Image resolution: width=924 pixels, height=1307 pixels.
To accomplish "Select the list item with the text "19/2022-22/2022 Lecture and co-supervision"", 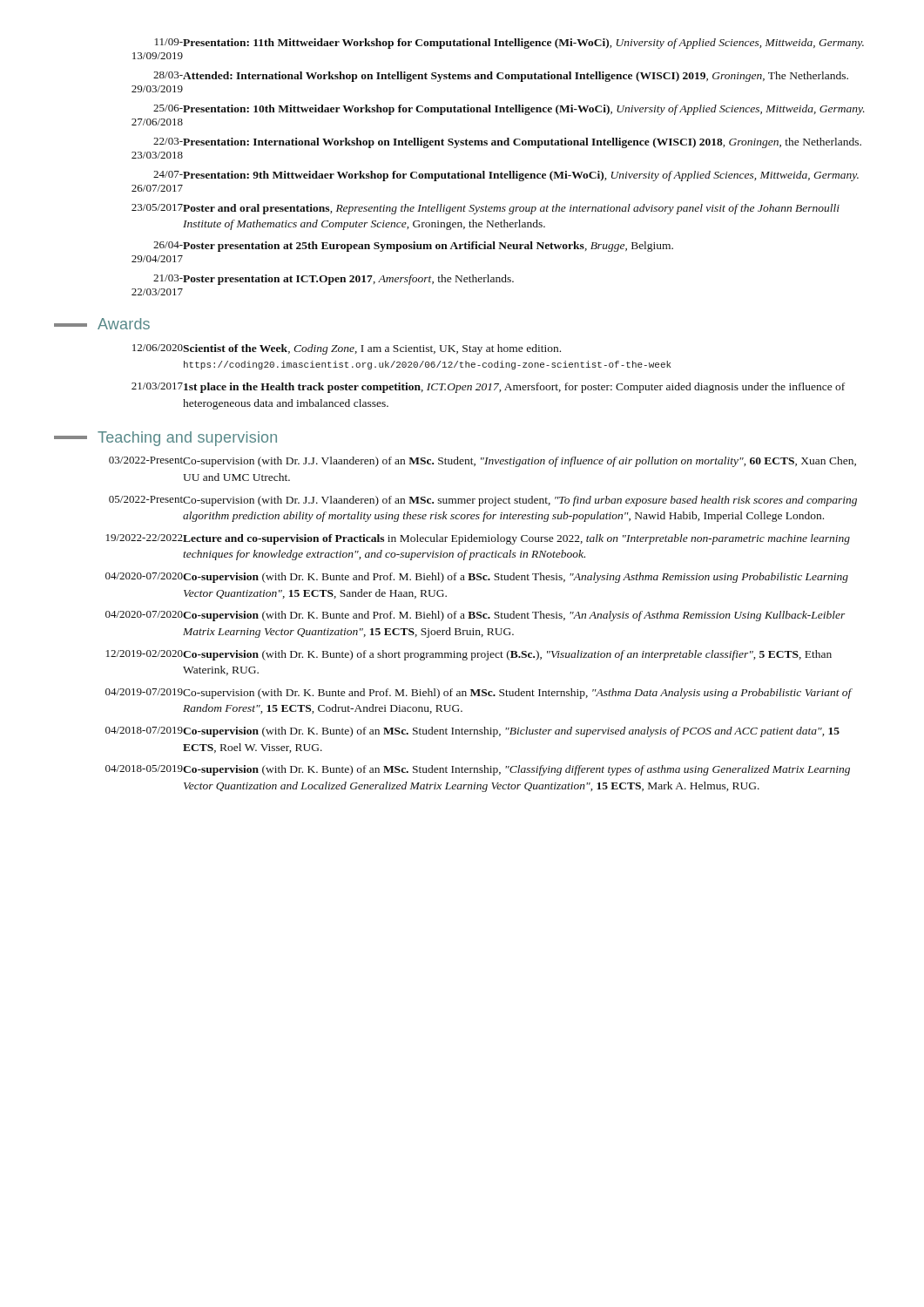I will 462,547.
